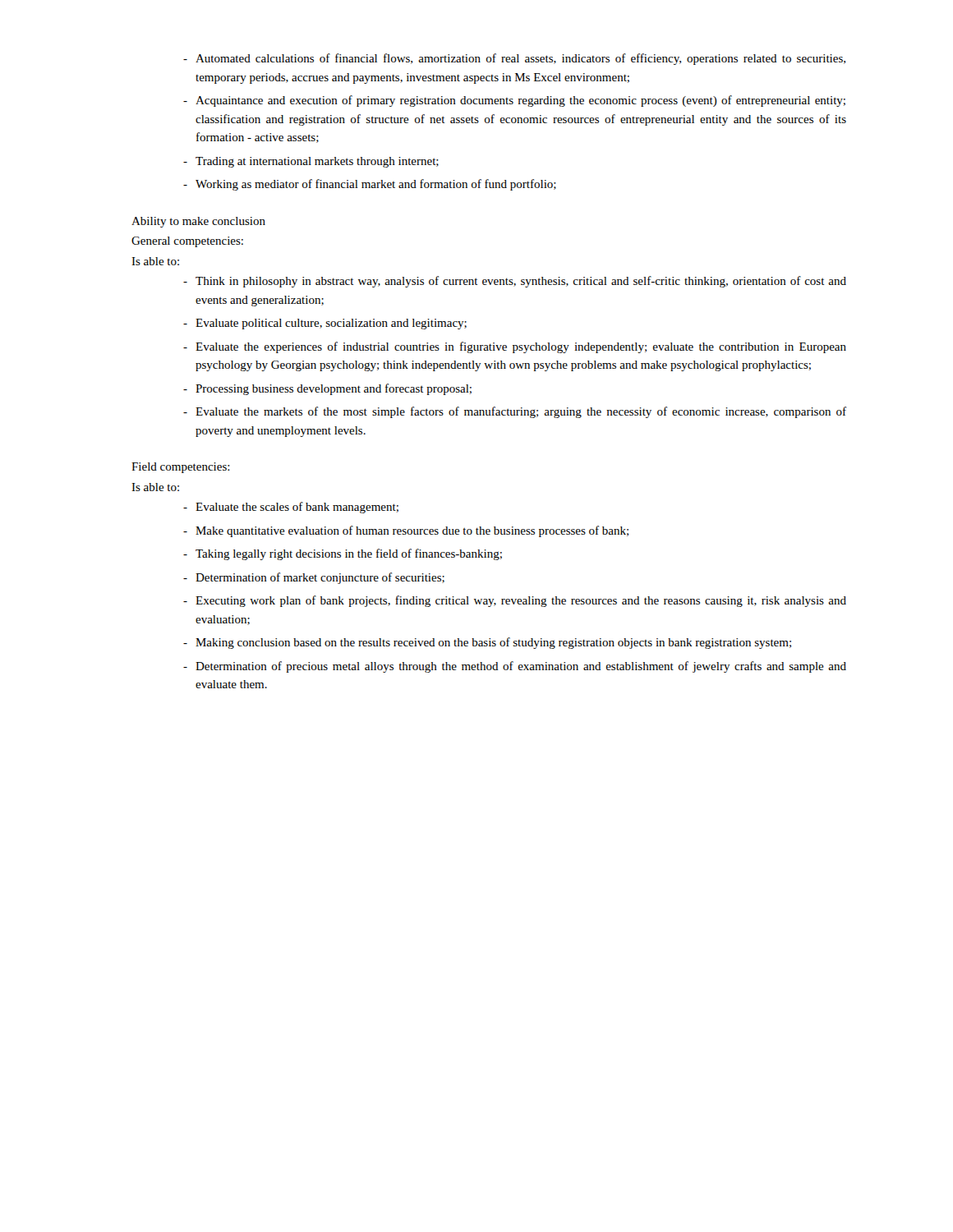Point to the block beginning "- Think in"
This screenshot has height=1232, width=953.
pyautogui.click(x=505, y=290)
